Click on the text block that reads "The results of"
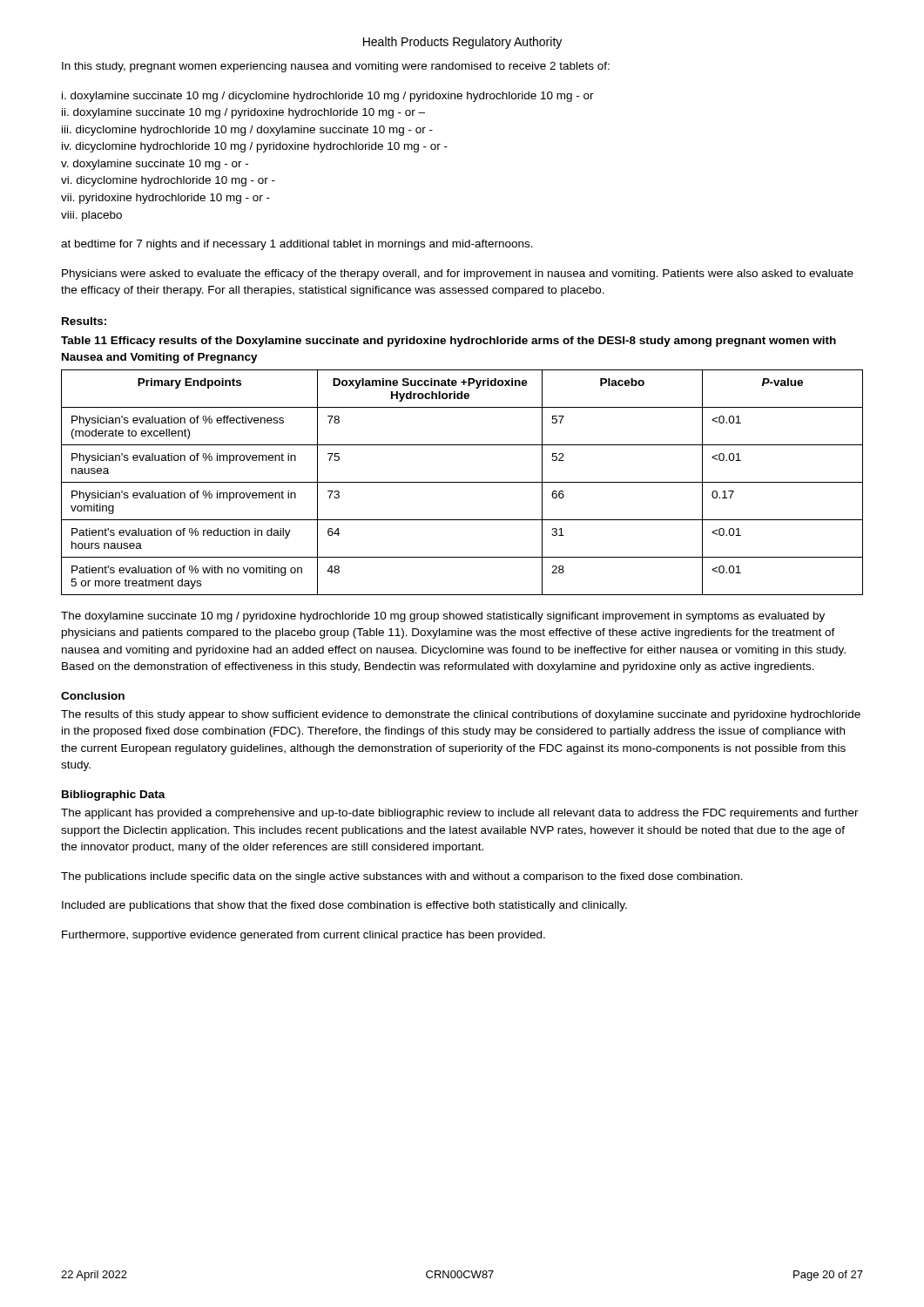The width and height of the screenshot is (924, 1307). (461, 739)
